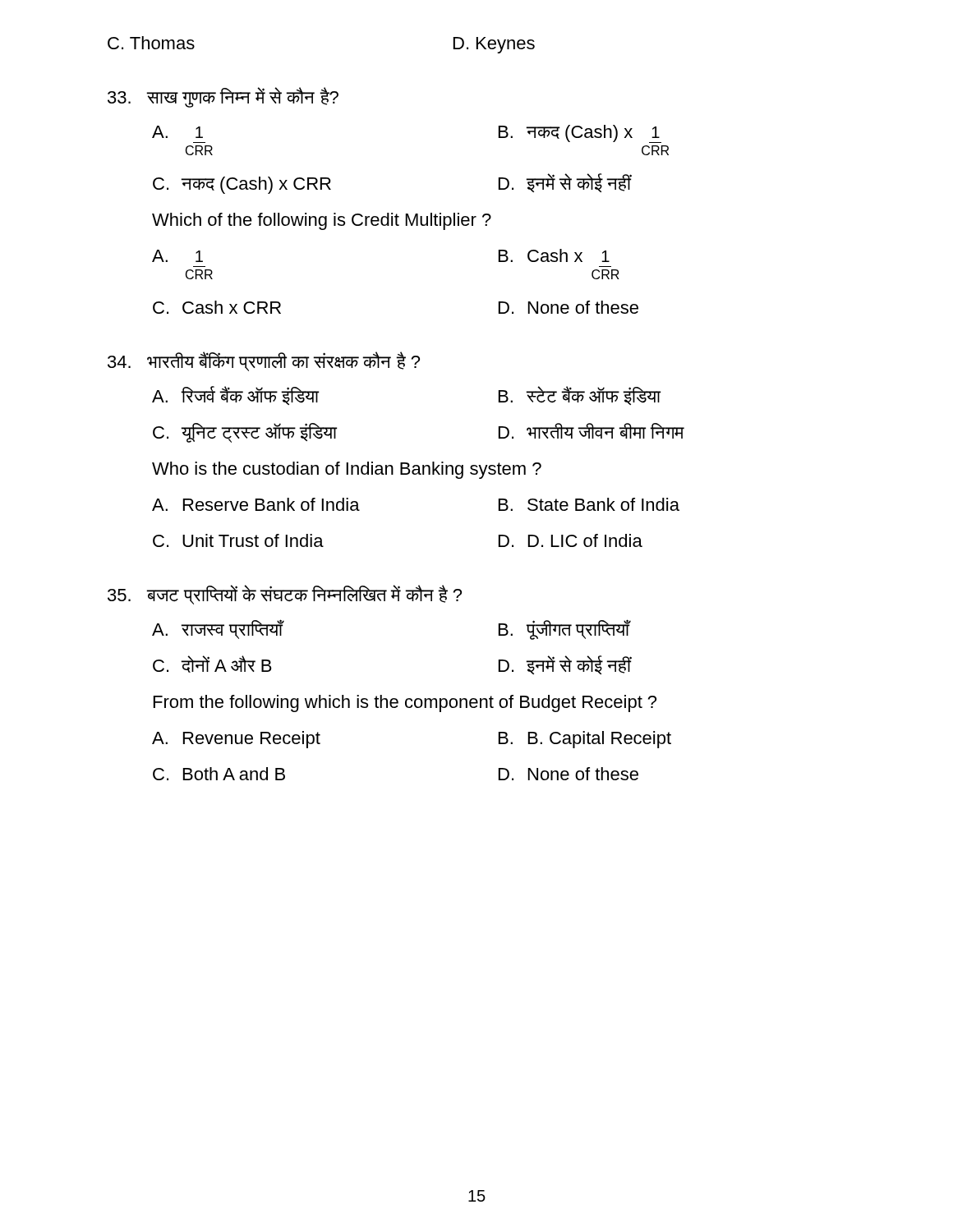Select the text starting "B. Cash x 1CRR"
The height and width of the screenshot is (1232, 953).
(559, 264)
